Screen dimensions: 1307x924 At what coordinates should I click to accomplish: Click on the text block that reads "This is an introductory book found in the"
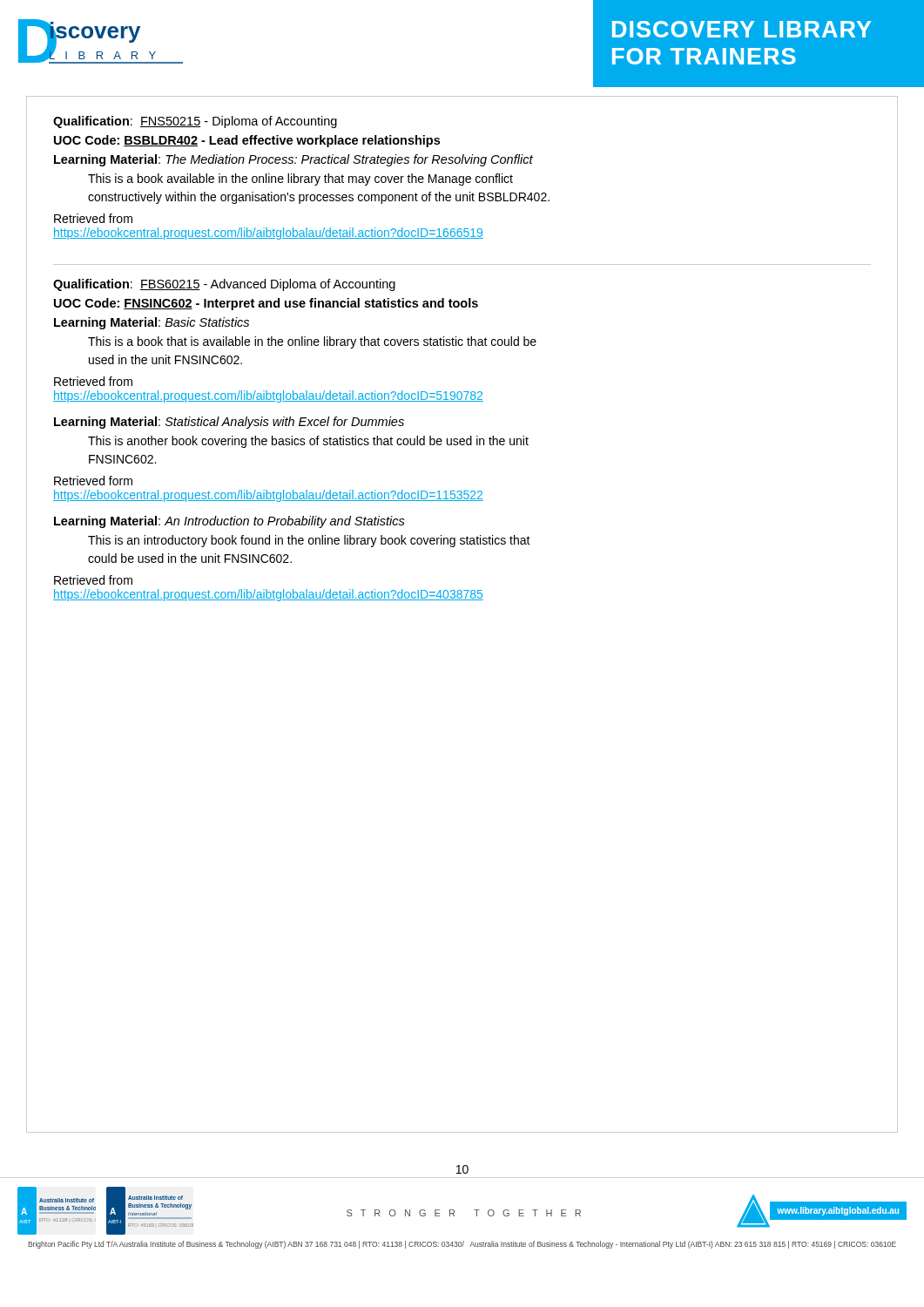pos(309,549)
